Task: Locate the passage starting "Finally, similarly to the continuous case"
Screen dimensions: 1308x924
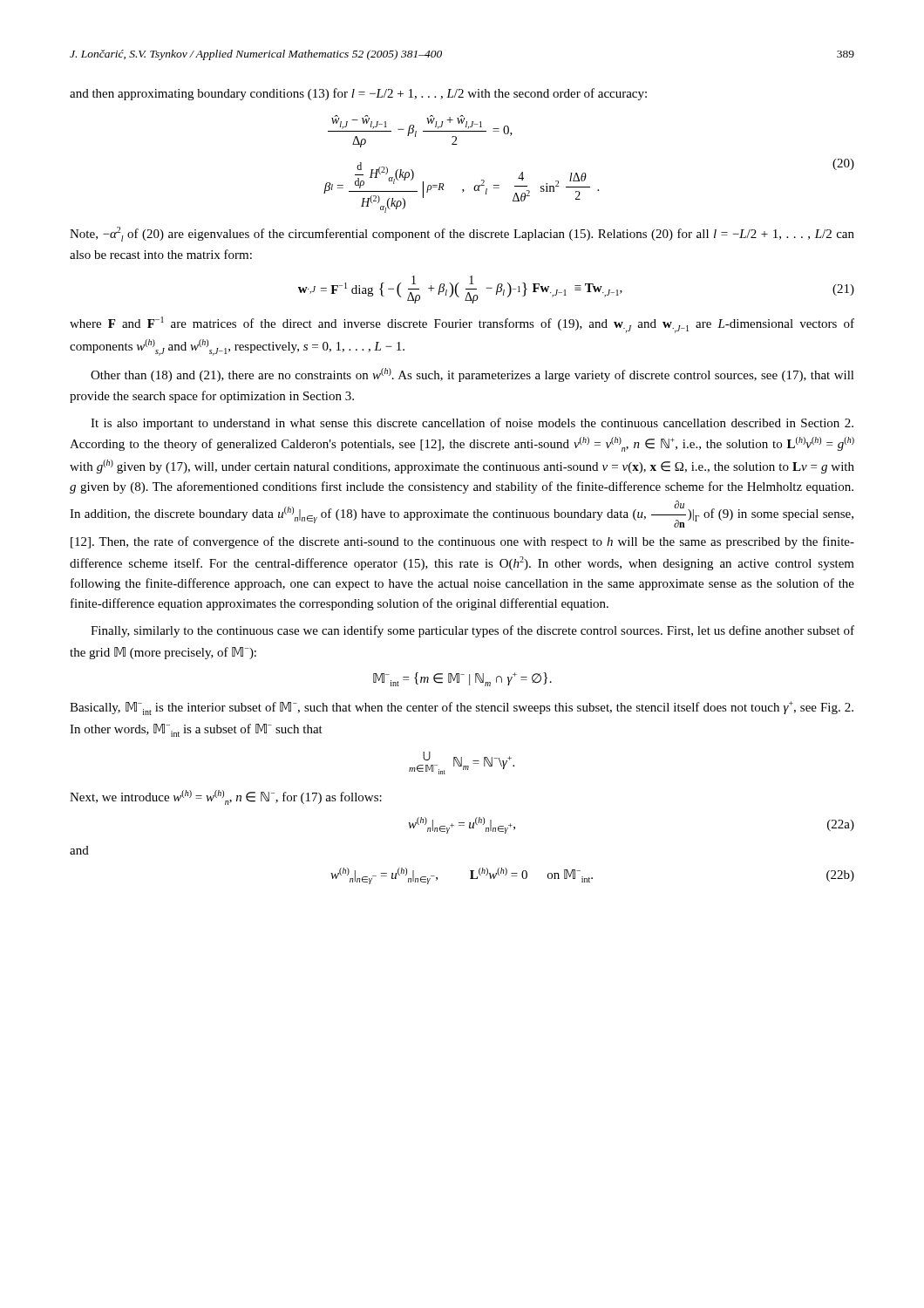Action: [462, 641]
